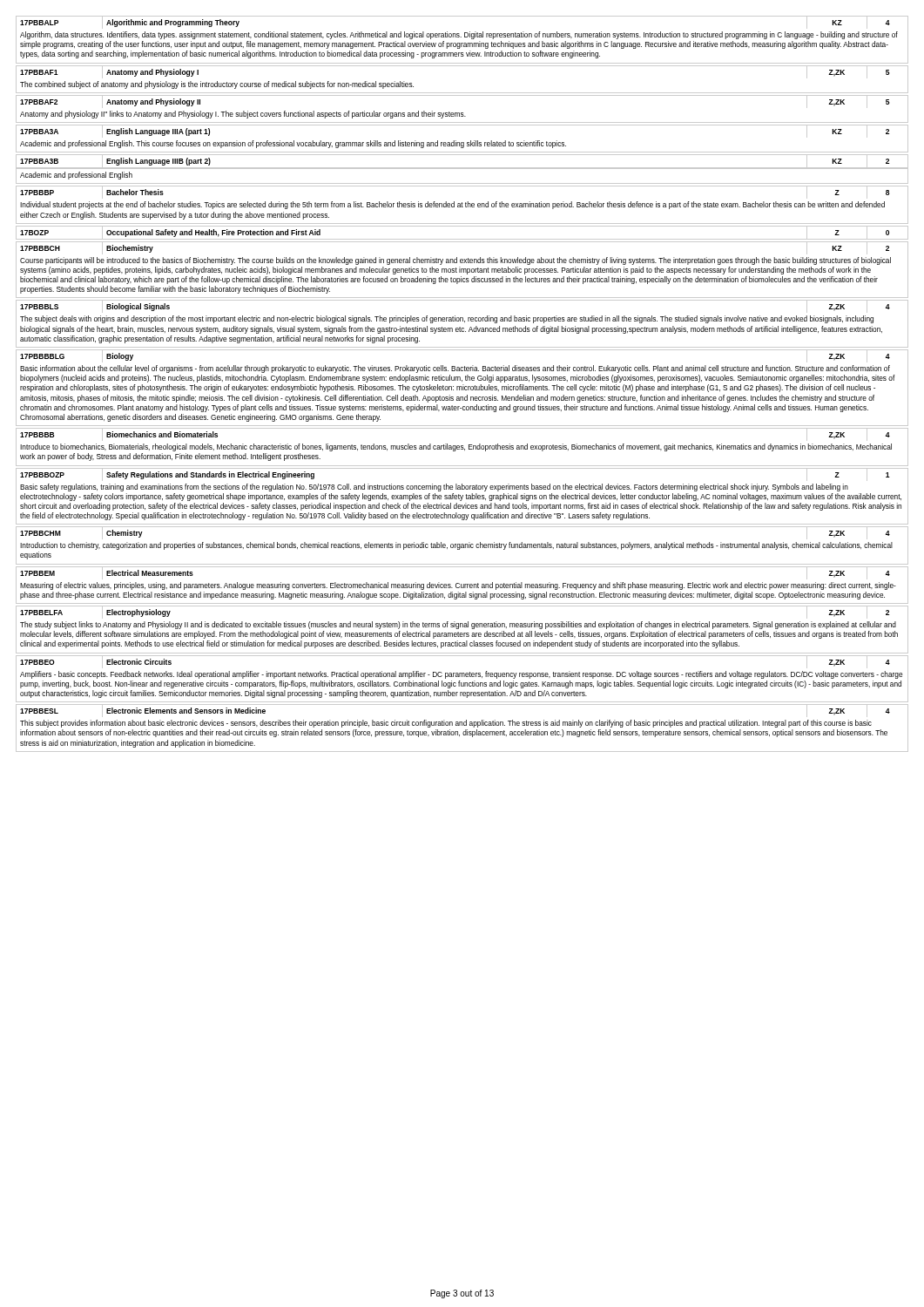This screenshot has height=1307, width=924.
Task: Locate the table with the text "17PBBBB Biomechanics and Biomaterials"
Action: tap(462, 447)
